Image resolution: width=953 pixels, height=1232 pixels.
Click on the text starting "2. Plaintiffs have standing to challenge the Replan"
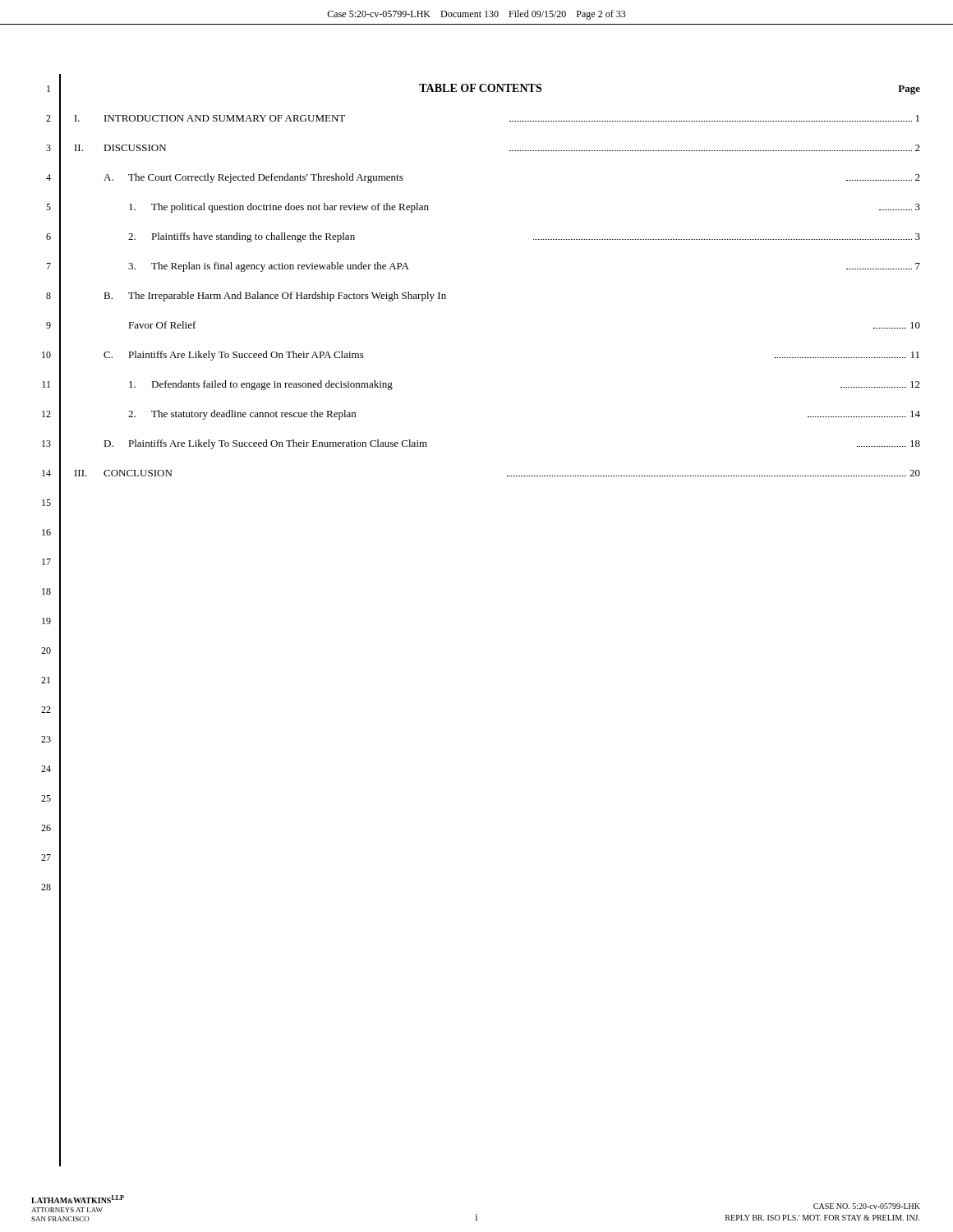pos(524,237)
